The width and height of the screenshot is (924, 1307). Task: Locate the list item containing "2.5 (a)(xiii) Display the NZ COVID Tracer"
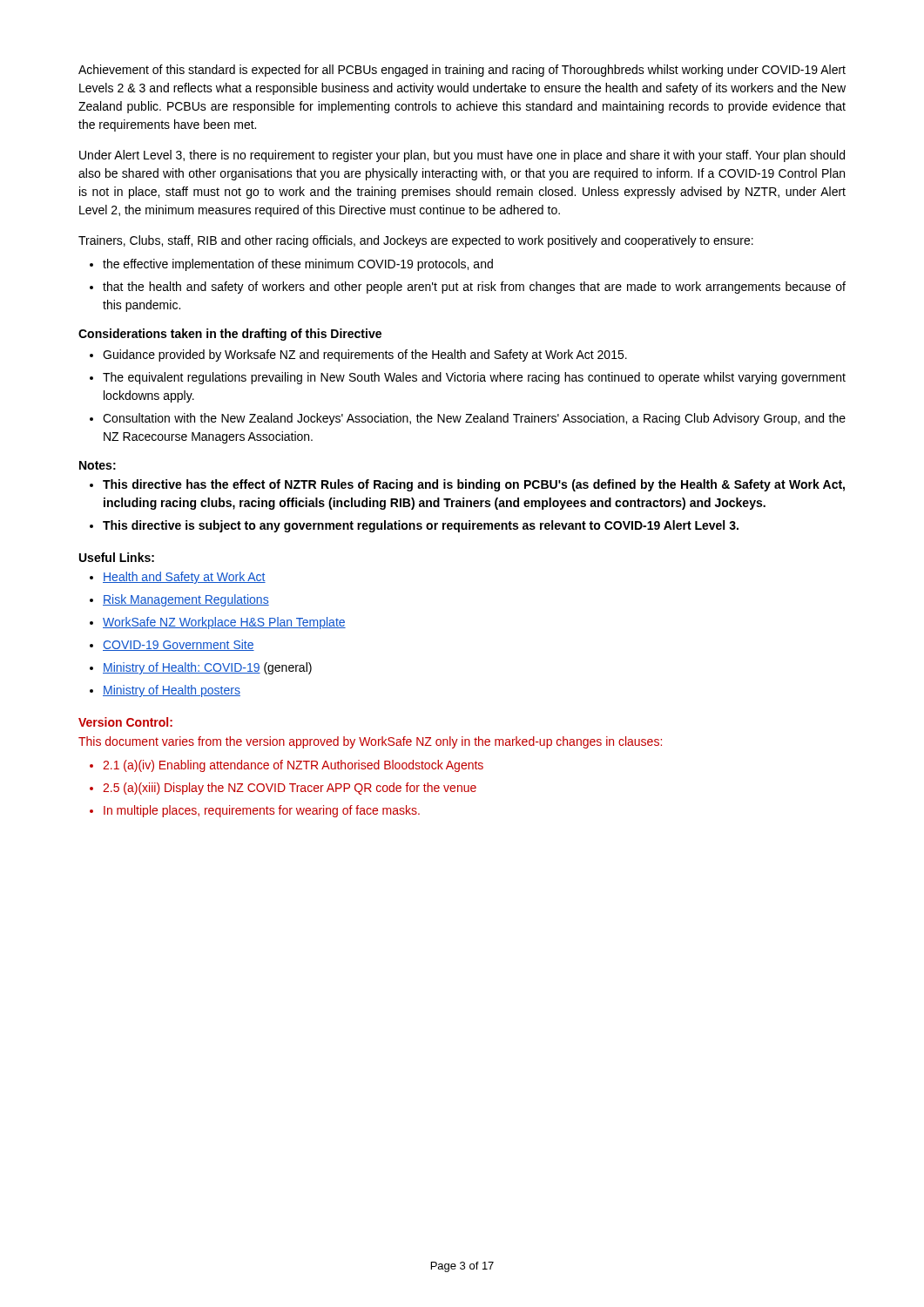290,788
